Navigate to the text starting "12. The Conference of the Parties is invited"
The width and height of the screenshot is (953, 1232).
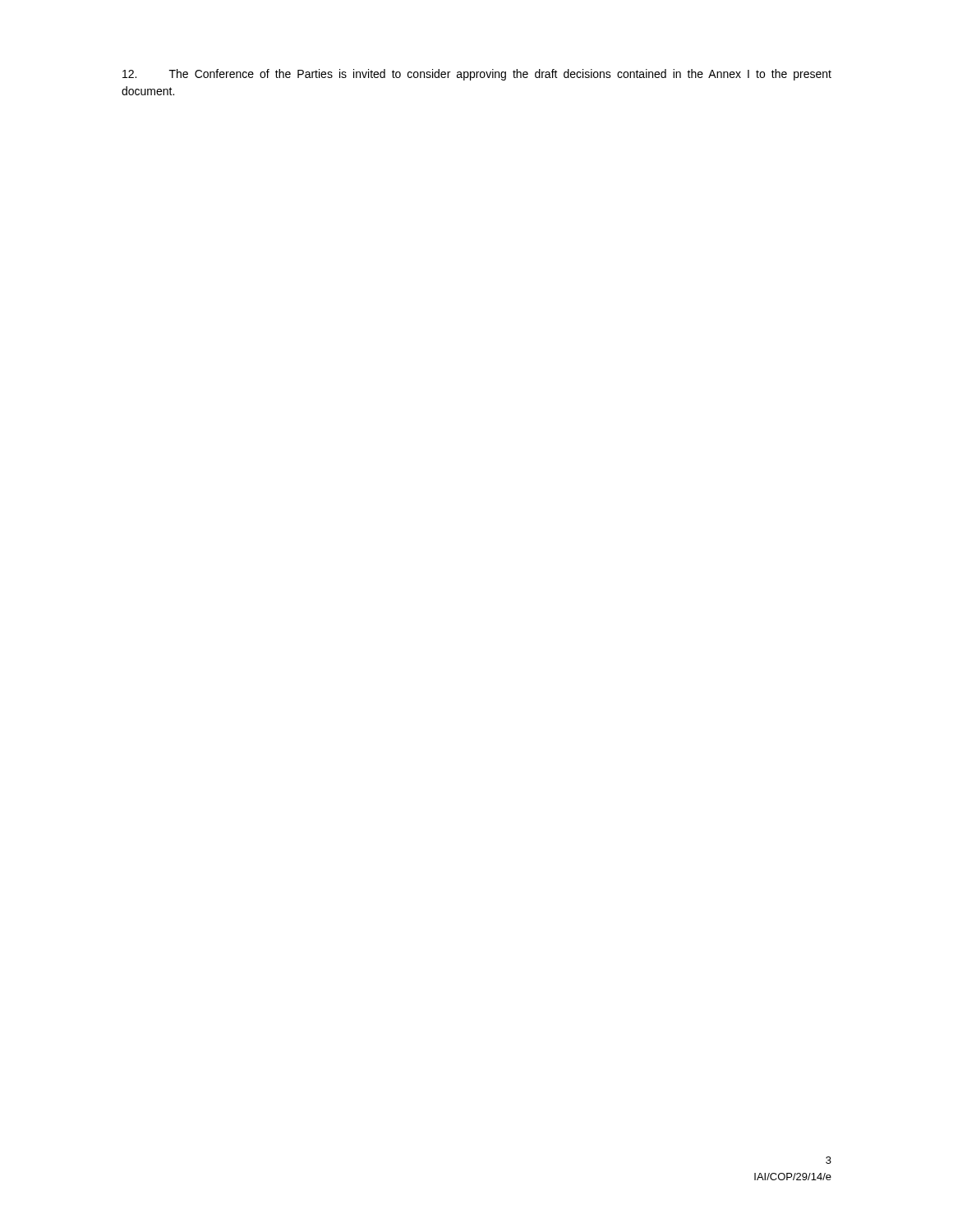(476, 82)
